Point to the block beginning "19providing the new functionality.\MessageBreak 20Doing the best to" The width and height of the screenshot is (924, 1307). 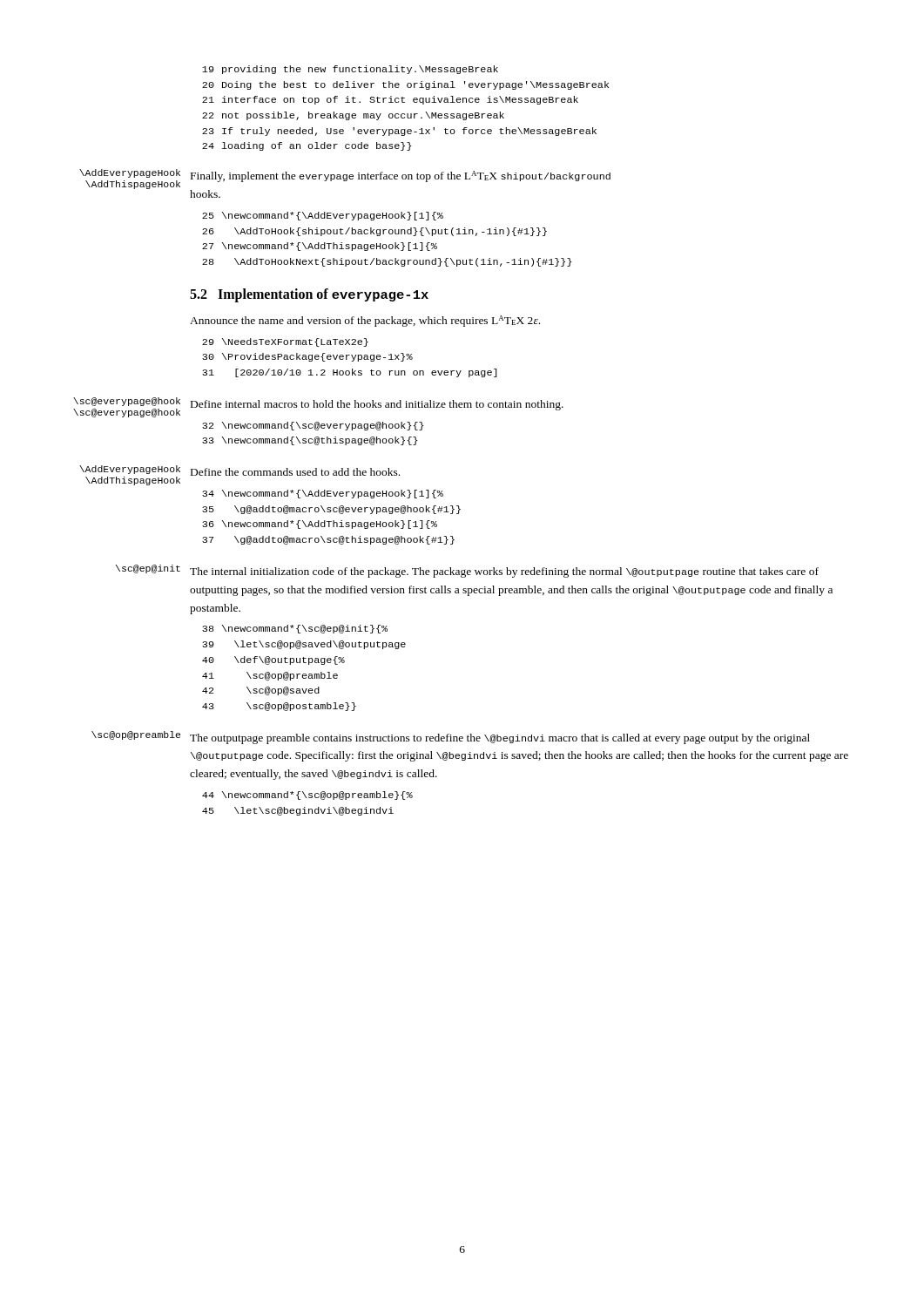527,109
